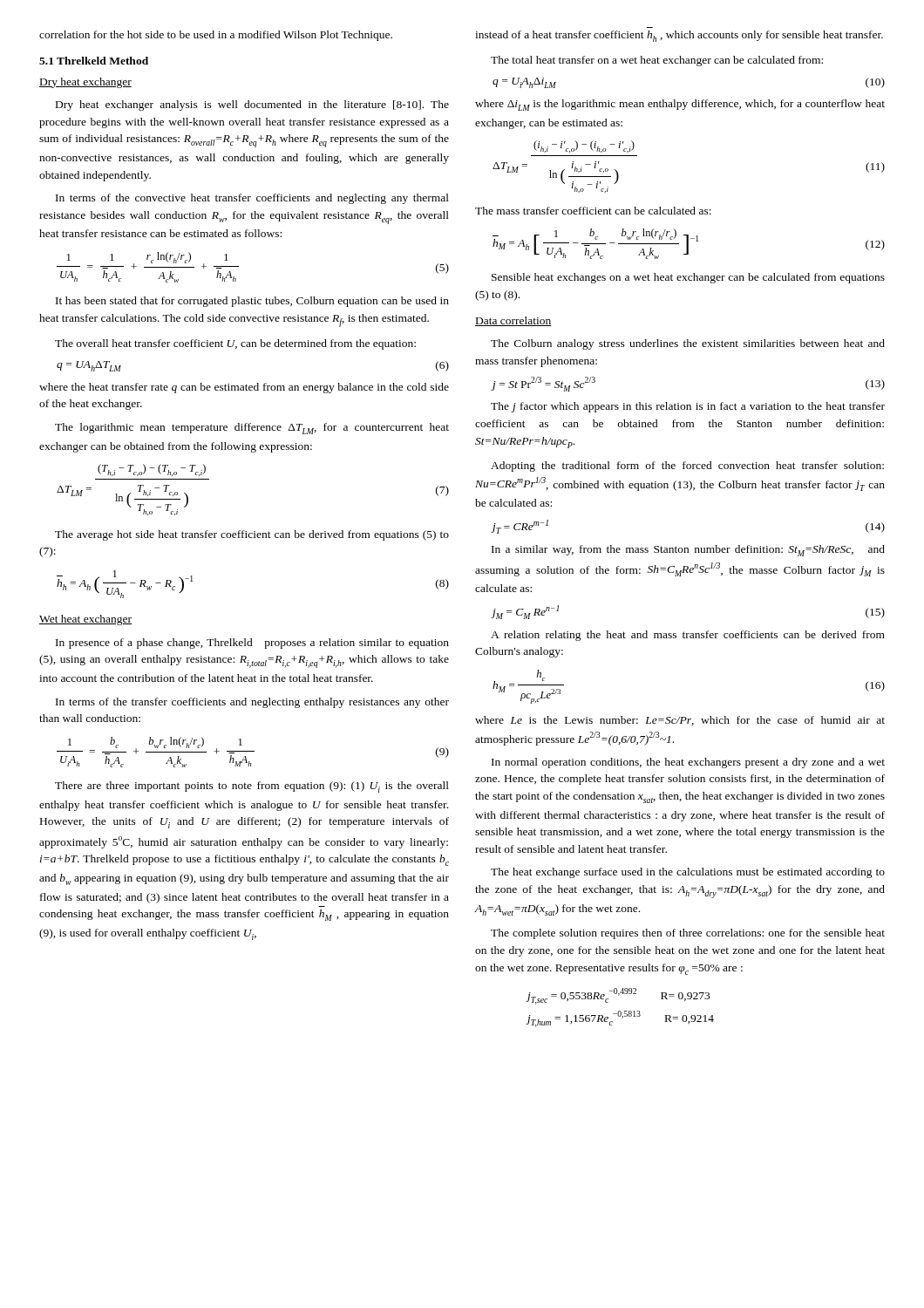This screenshot has height=1308, width=924.
Task: Select the element starting "where the heat transfer rate q can"
Action: pos(244,395)
